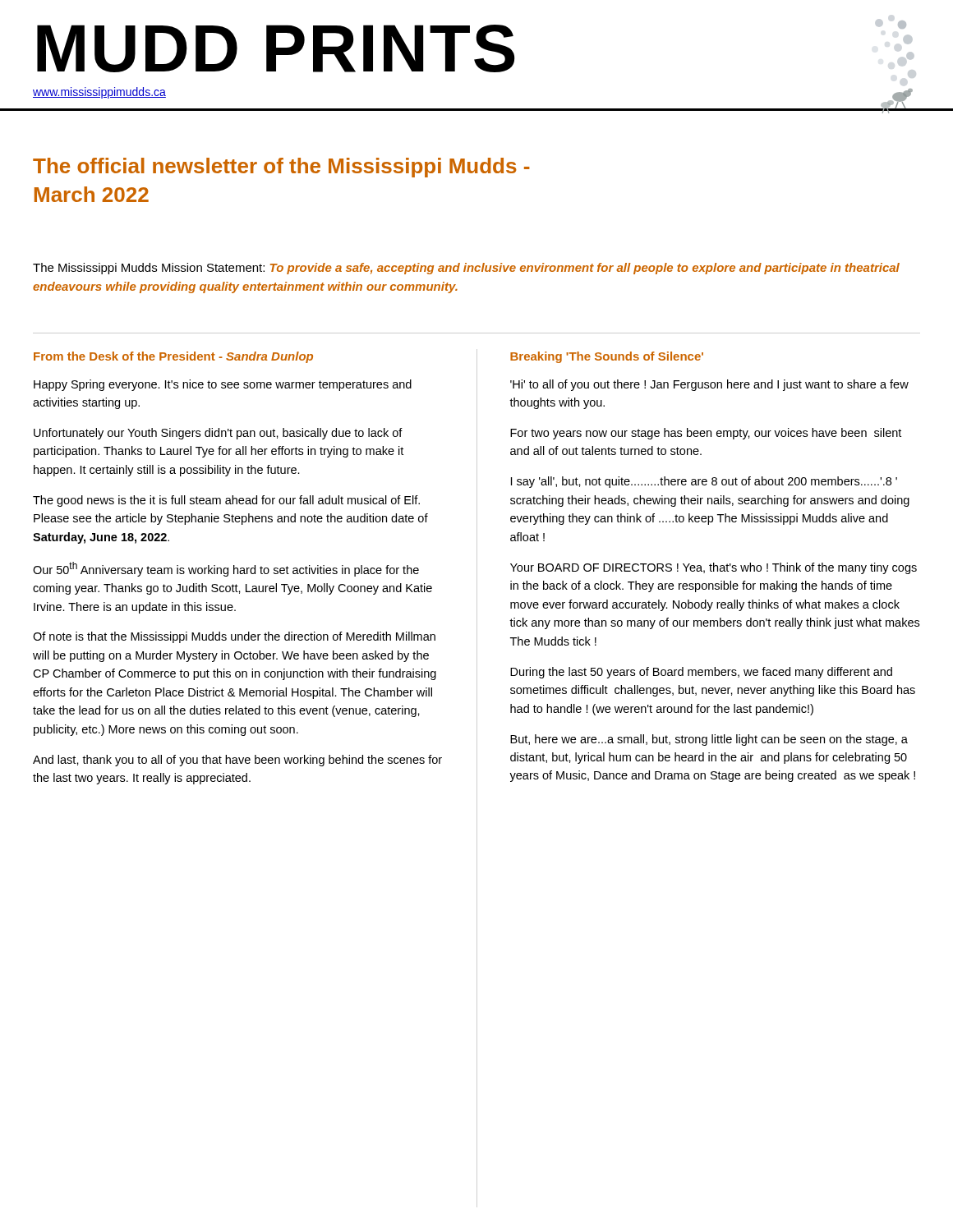Click the passage that begins "Our 50th Anniversary team is working hard"
The height and width of the screenshot is (1232, 953).
(x=238, y=587)
